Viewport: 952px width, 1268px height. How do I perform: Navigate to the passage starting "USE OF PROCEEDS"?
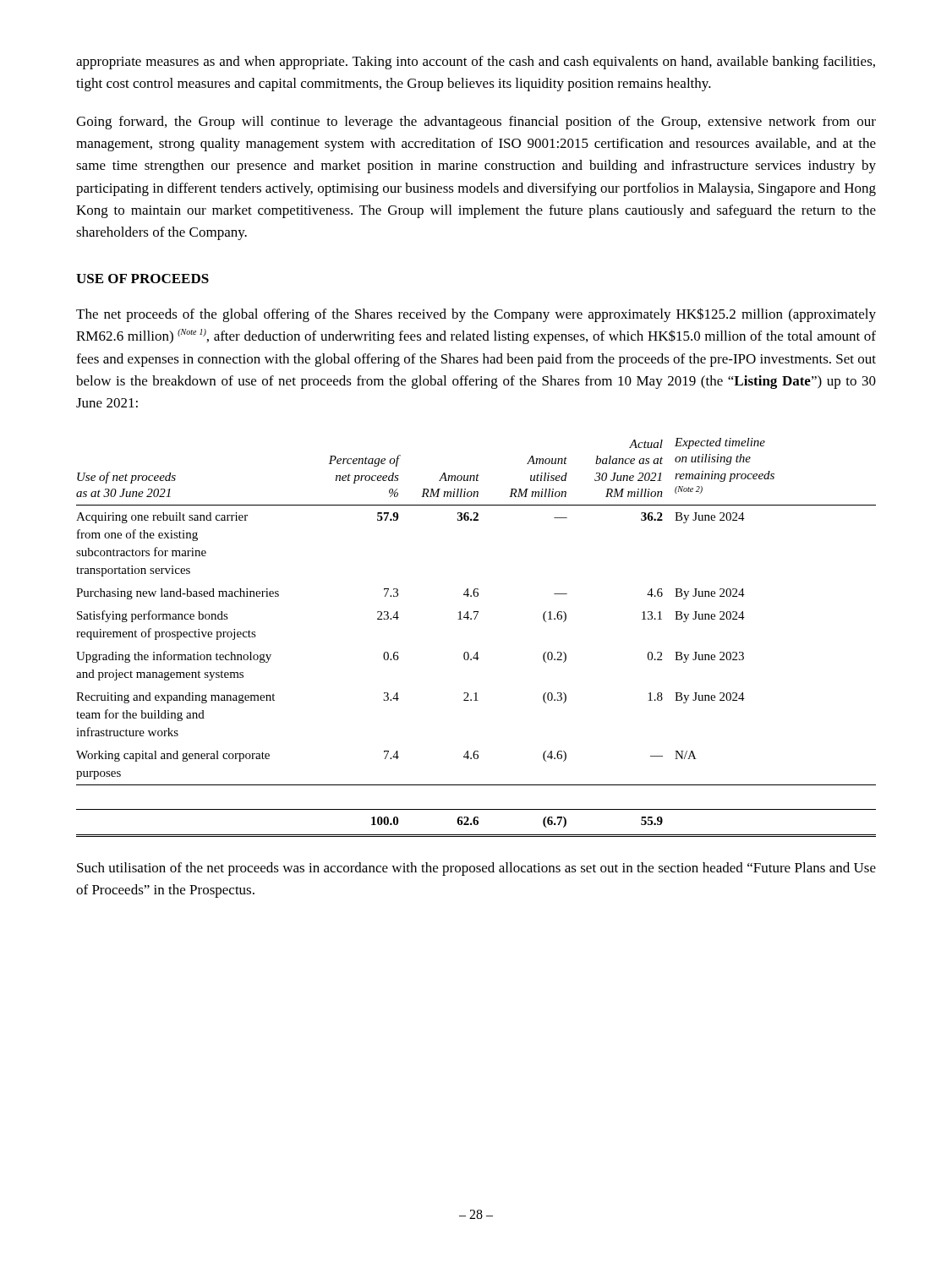pyautogui.click(x=143, y=278)
